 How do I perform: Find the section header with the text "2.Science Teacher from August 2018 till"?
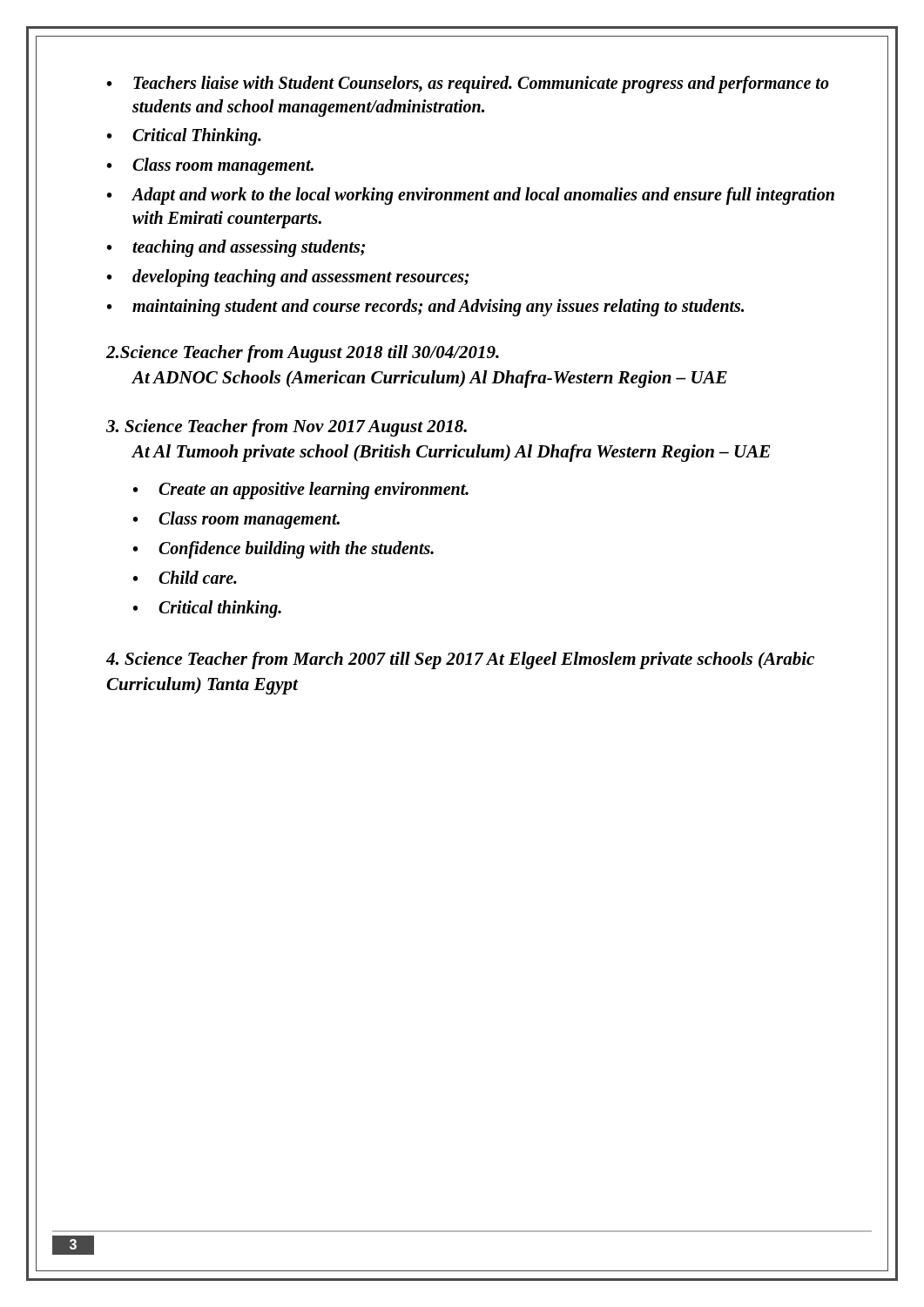[x=417, y=365]
